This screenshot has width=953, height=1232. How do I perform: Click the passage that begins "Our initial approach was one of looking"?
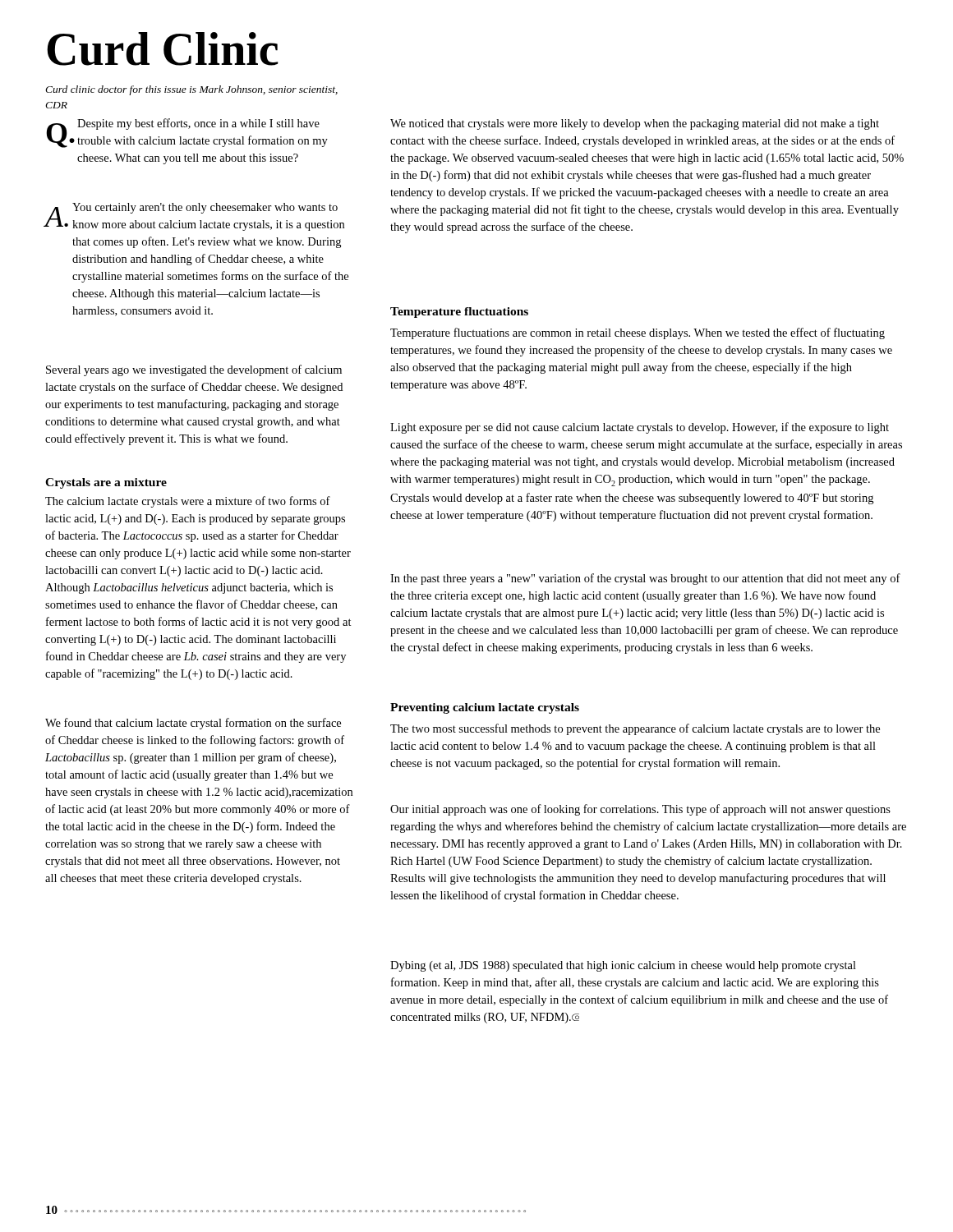pyautogui.click(x=649, y=853)
